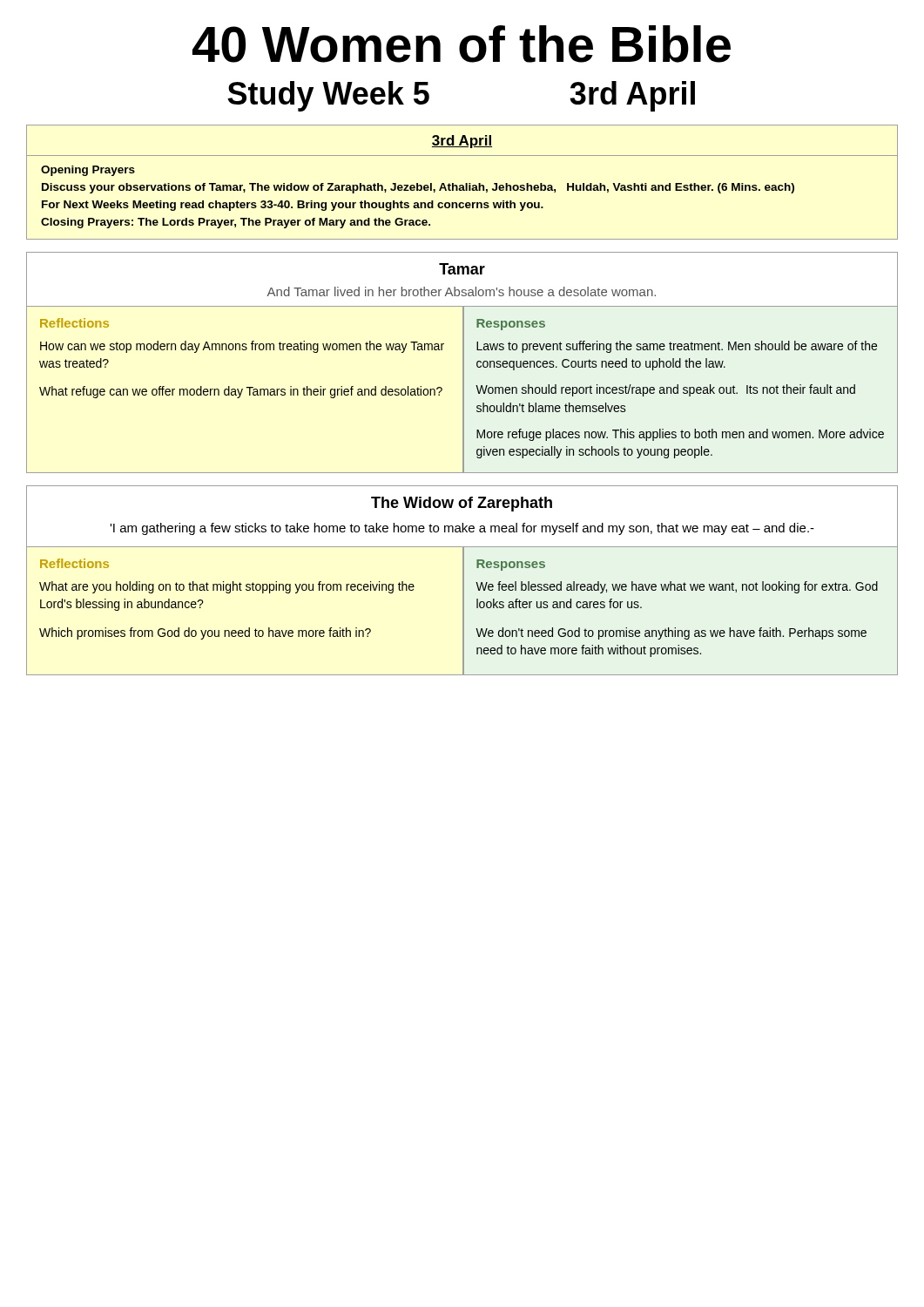The image size is (924, 1307).
Task: Point to the block beginning "Women should report incest/rape and speak out."
Action: tap(666, 399)
